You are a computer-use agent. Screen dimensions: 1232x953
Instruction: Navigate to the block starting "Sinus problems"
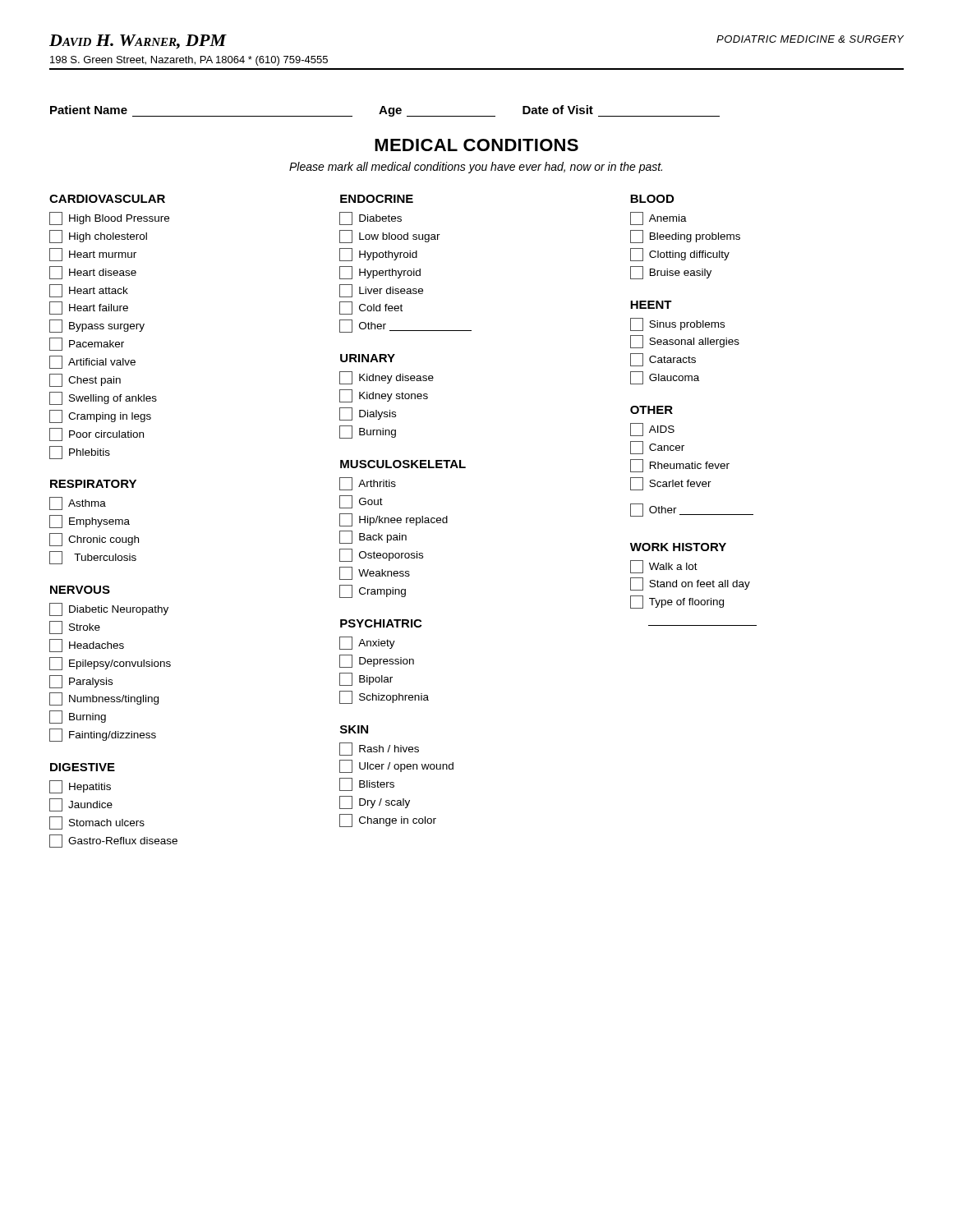click(x=678, y=324)
